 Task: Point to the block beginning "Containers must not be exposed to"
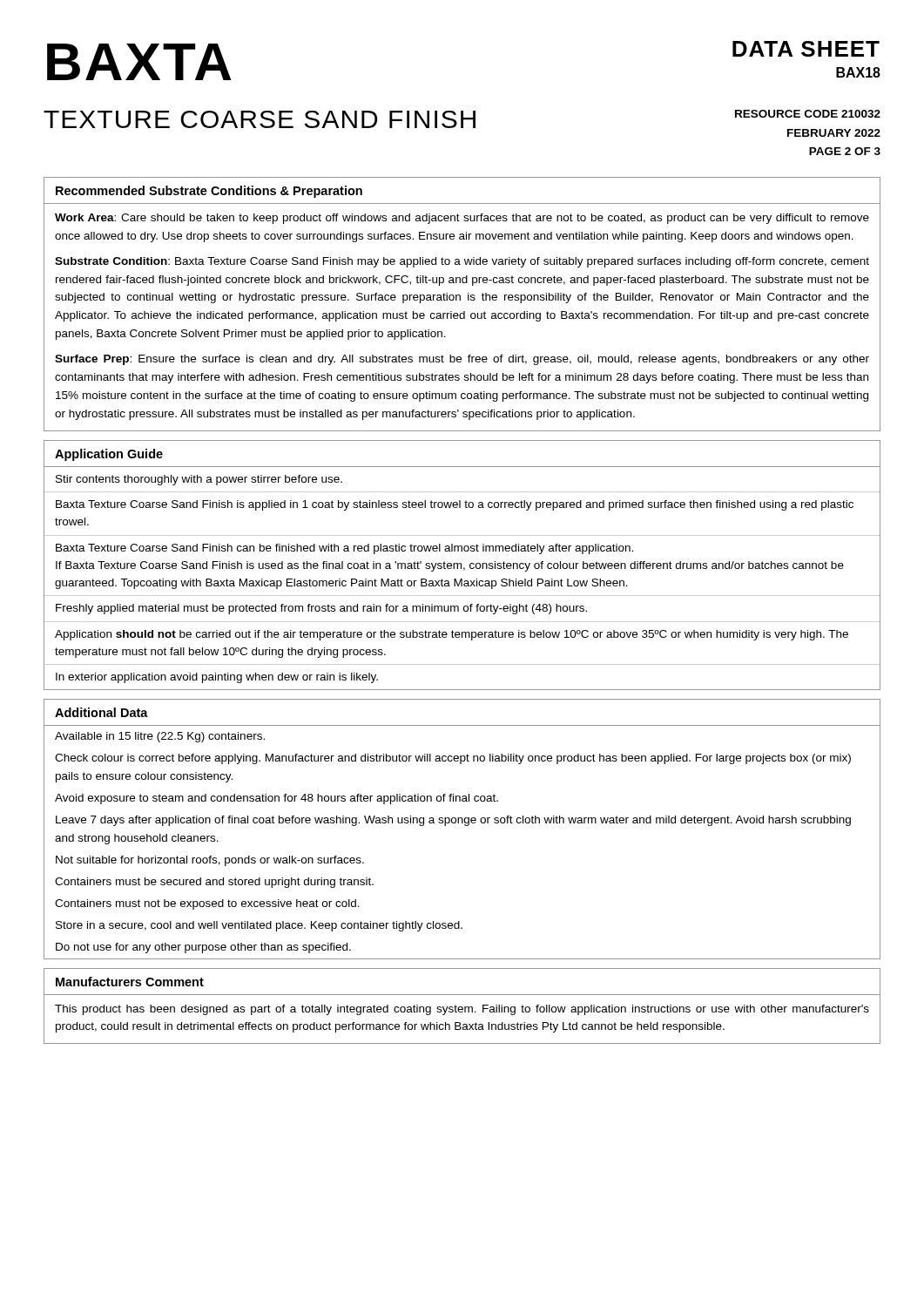[207, 903]
